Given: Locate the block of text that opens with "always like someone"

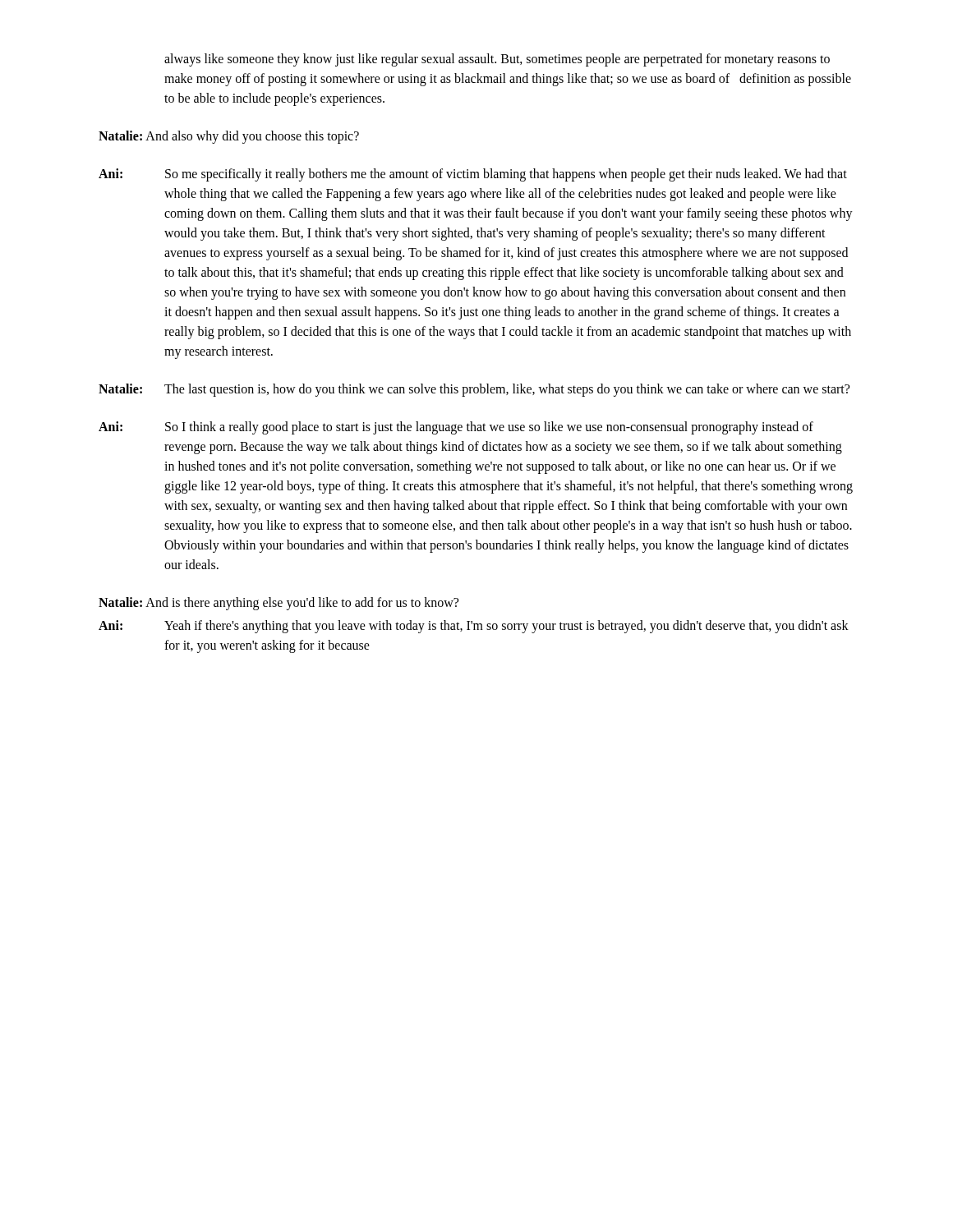Looking at the screenshot, I should click(x=508, y=78).
